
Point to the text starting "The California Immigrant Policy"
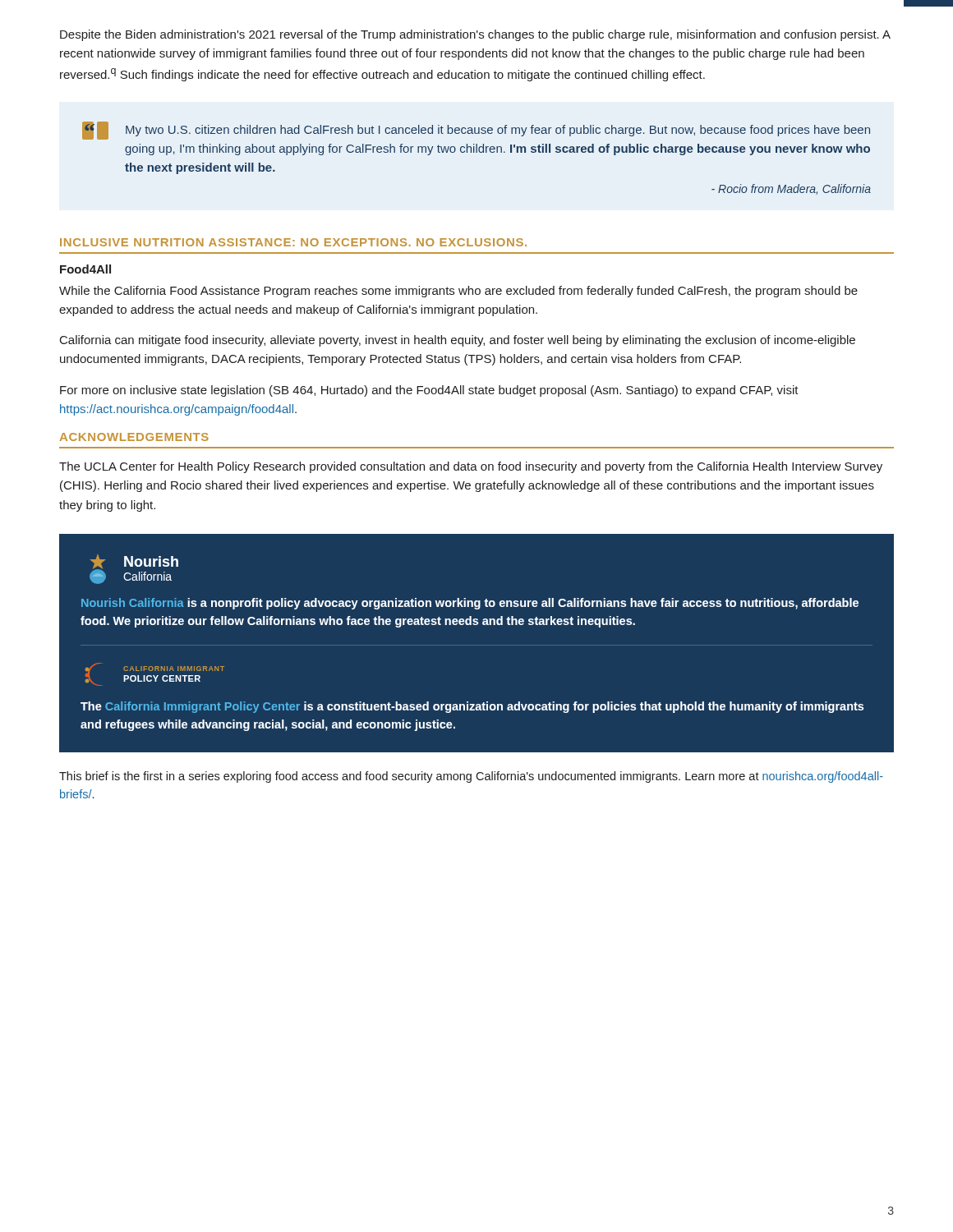point(472,715)
